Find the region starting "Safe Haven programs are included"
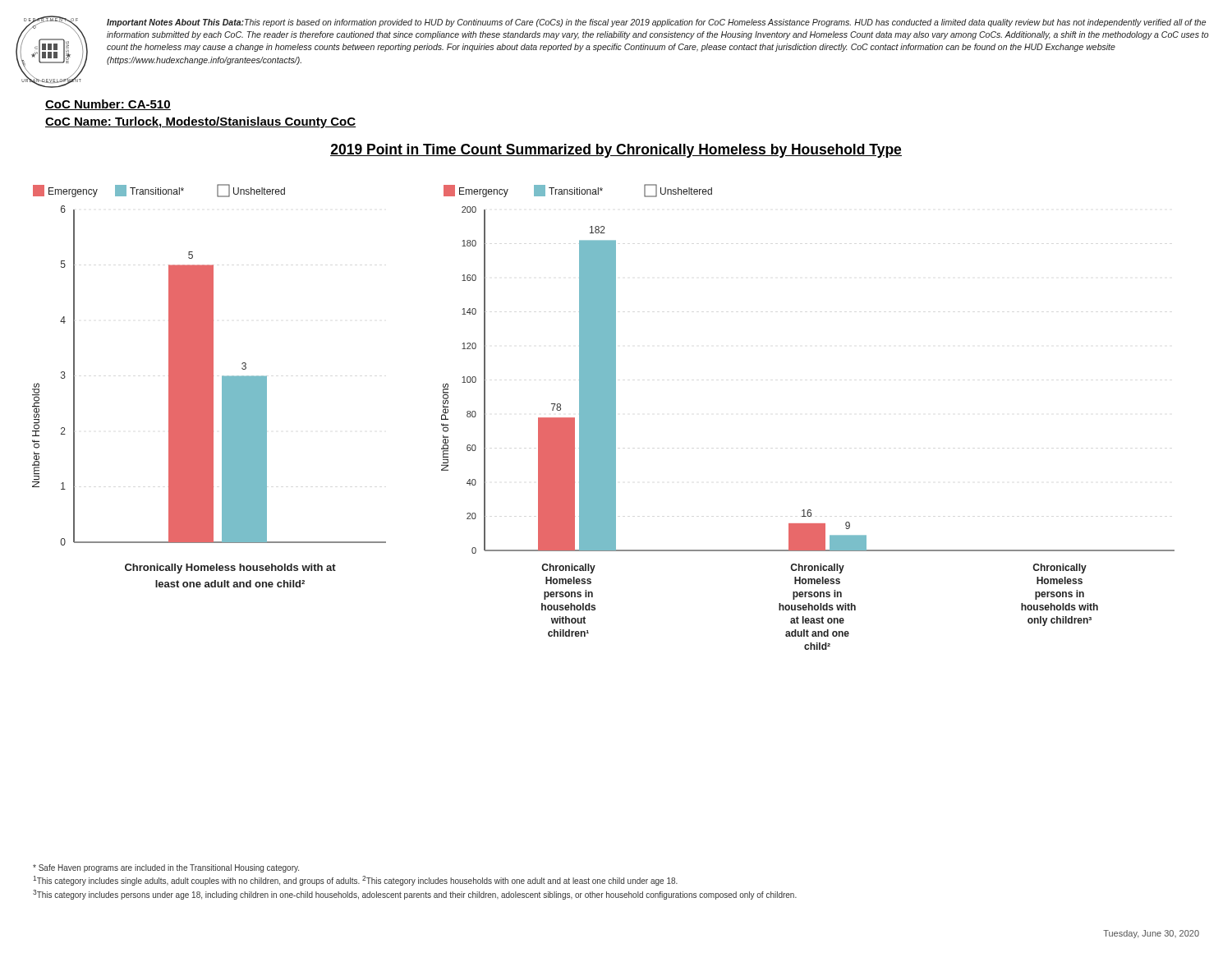This screenshot has width=1232, height=953. click(166, 868)
